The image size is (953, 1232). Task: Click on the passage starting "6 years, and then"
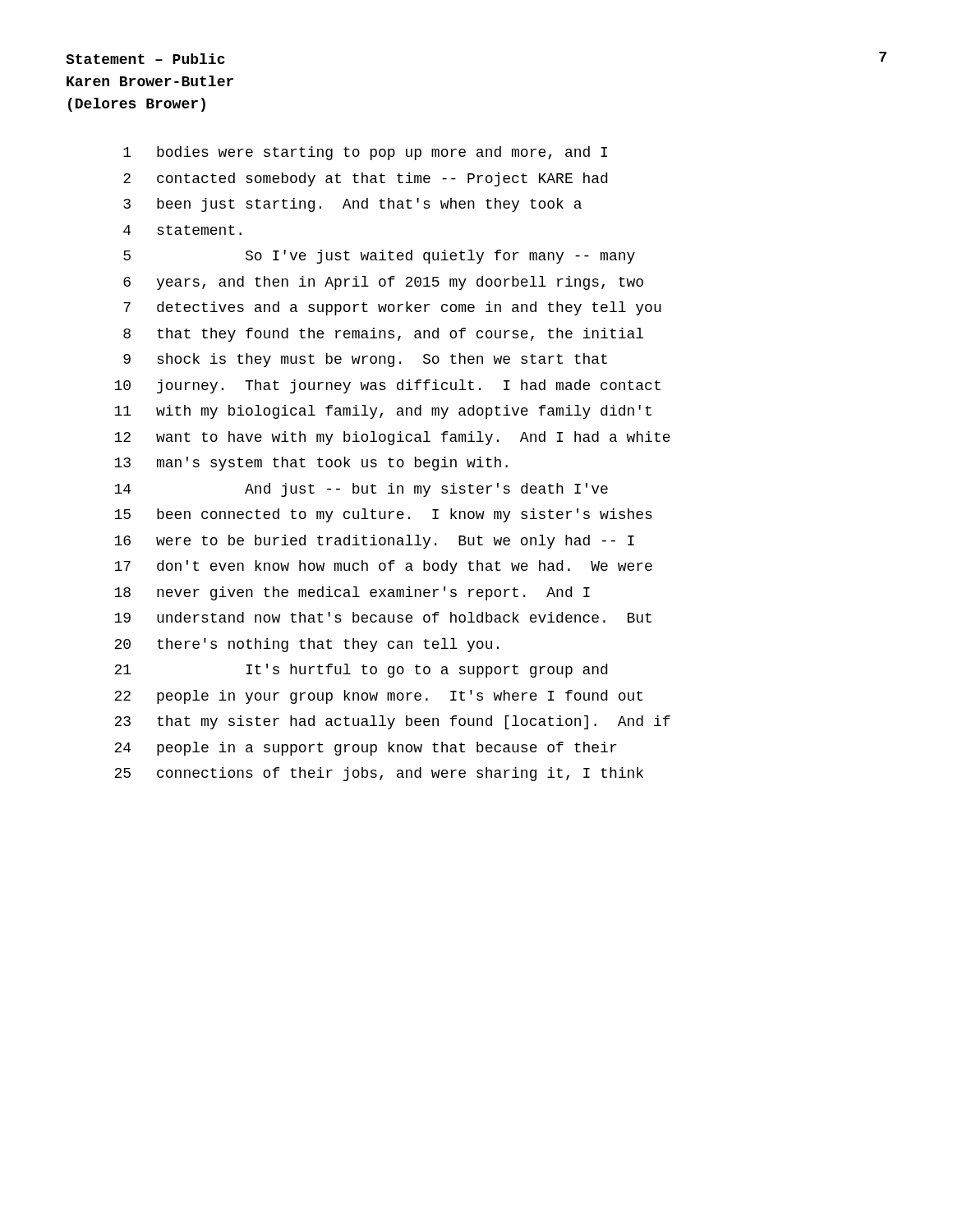coord(476,283)
